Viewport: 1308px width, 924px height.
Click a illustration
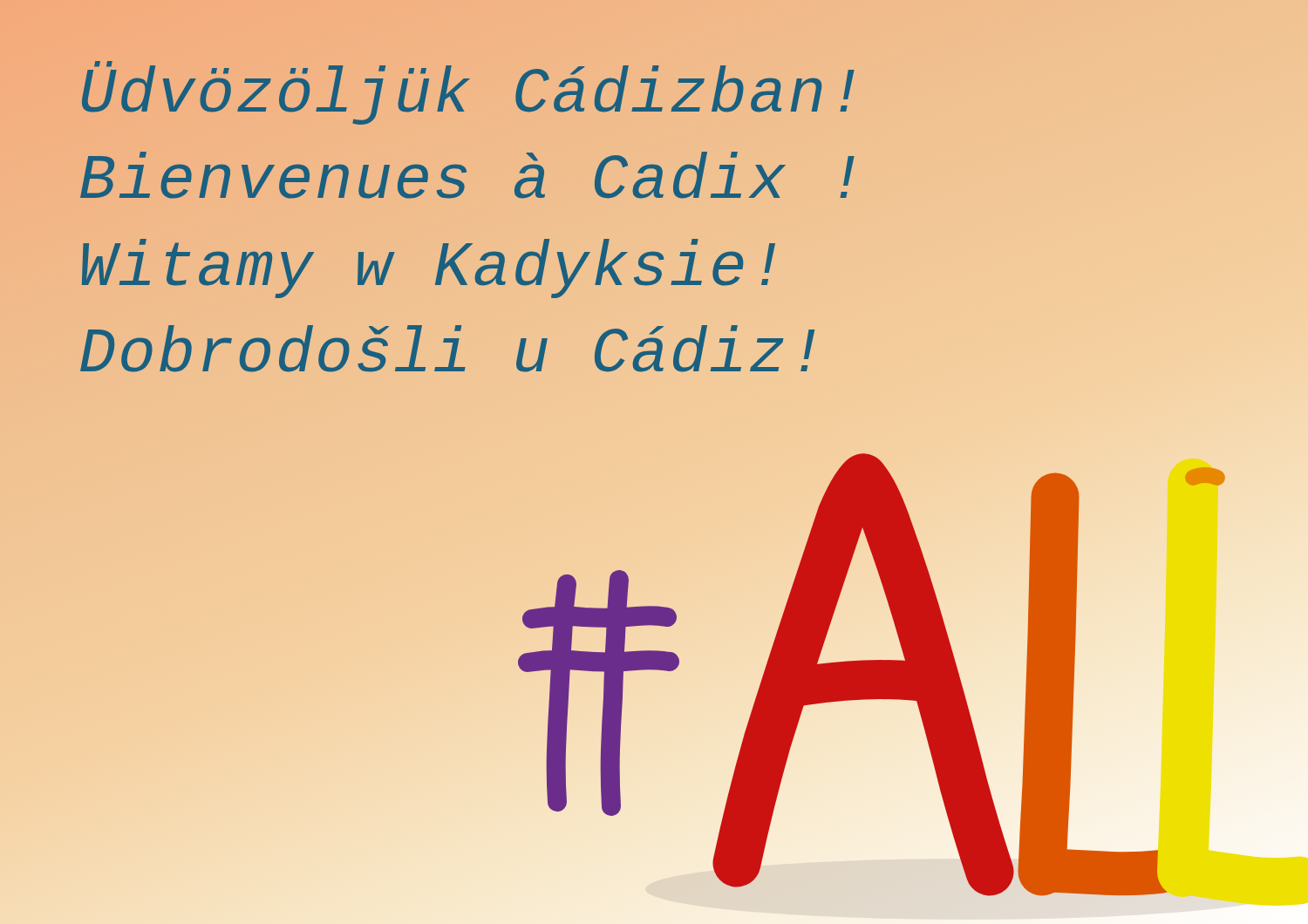[894, 680]
